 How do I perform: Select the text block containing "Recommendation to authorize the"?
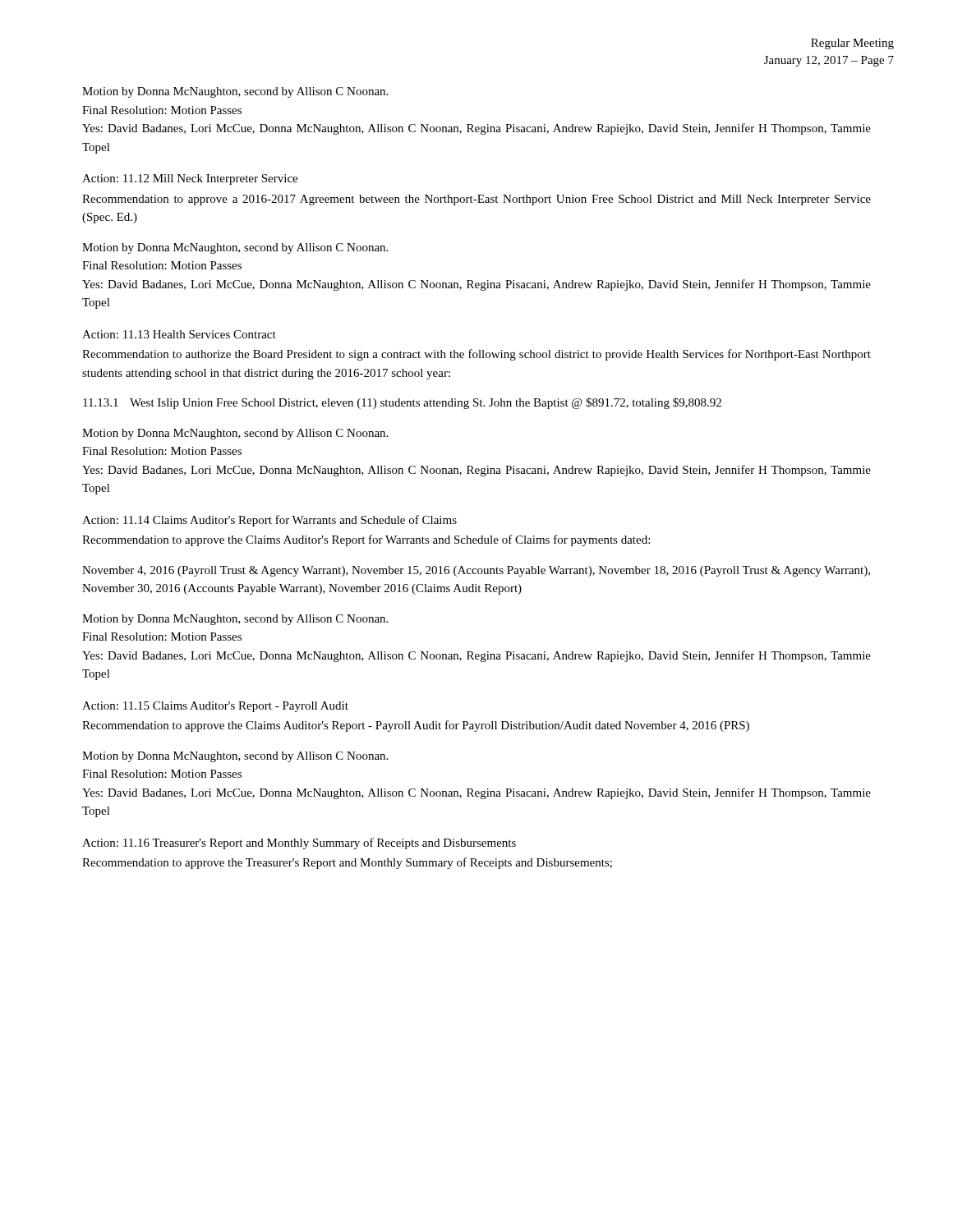(x=476, y=363)
